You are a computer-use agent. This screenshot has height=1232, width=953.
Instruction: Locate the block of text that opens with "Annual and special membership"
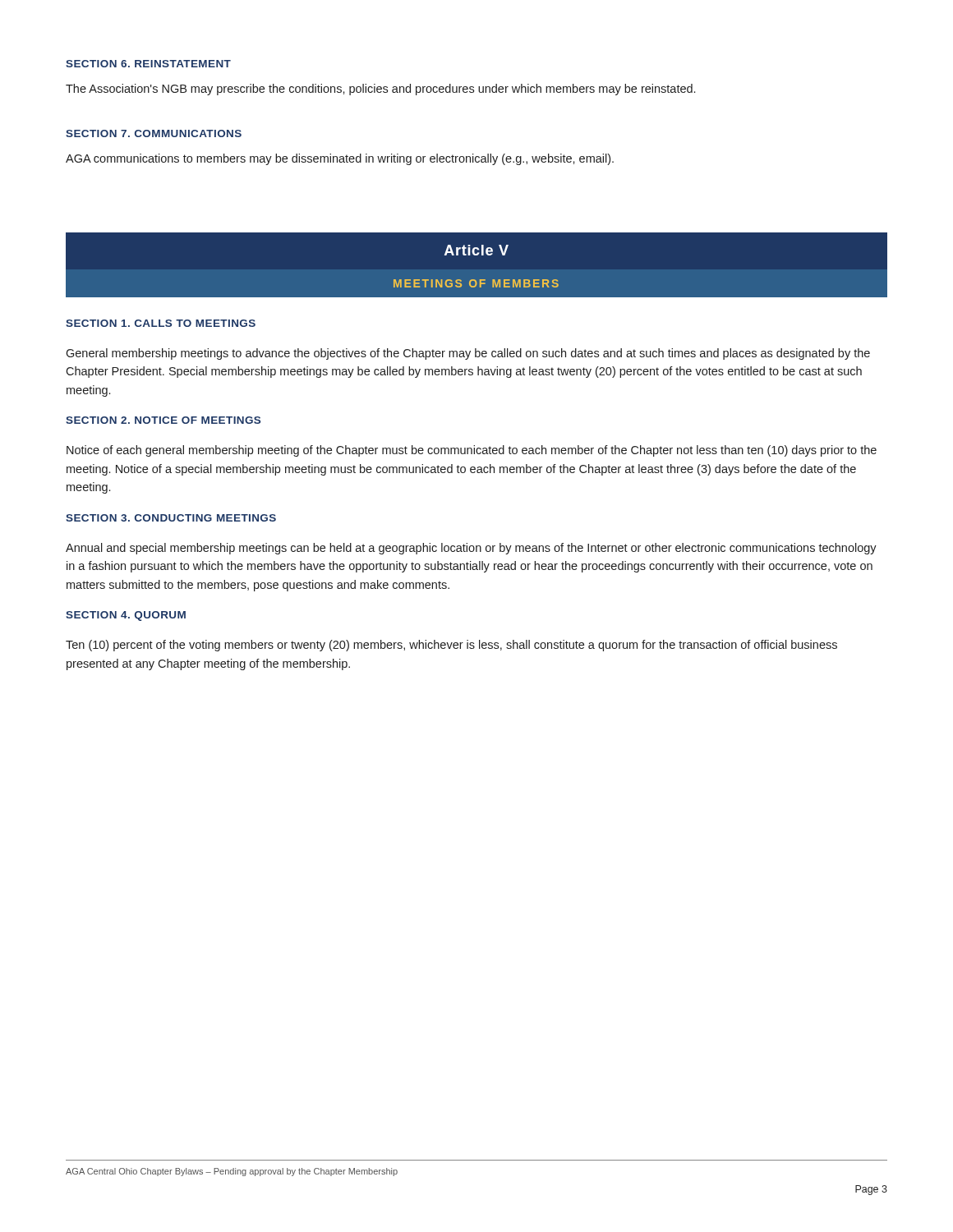click(471, 566)
